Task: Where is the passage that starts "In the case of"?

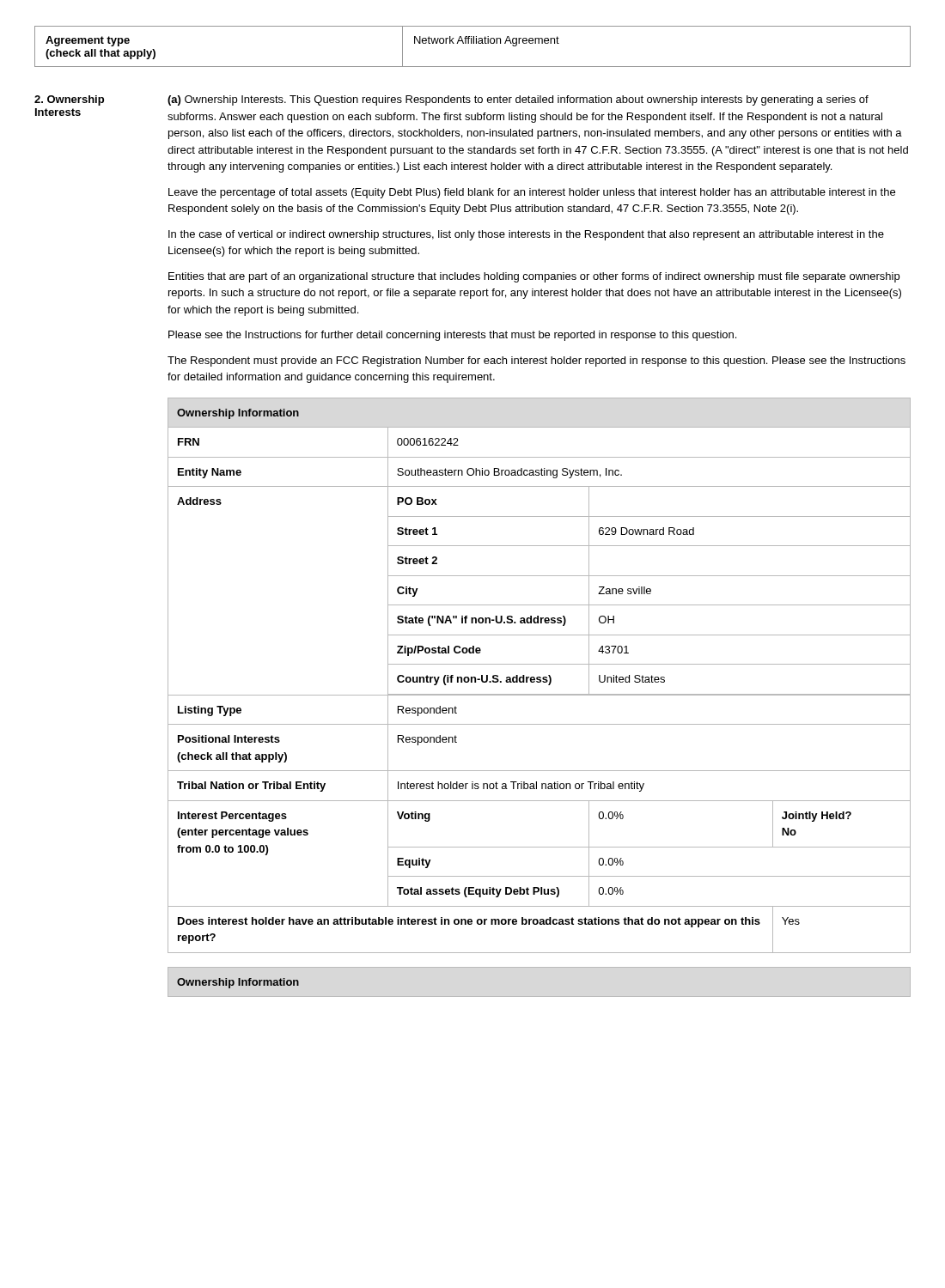Action: click(x=539, y=242)
